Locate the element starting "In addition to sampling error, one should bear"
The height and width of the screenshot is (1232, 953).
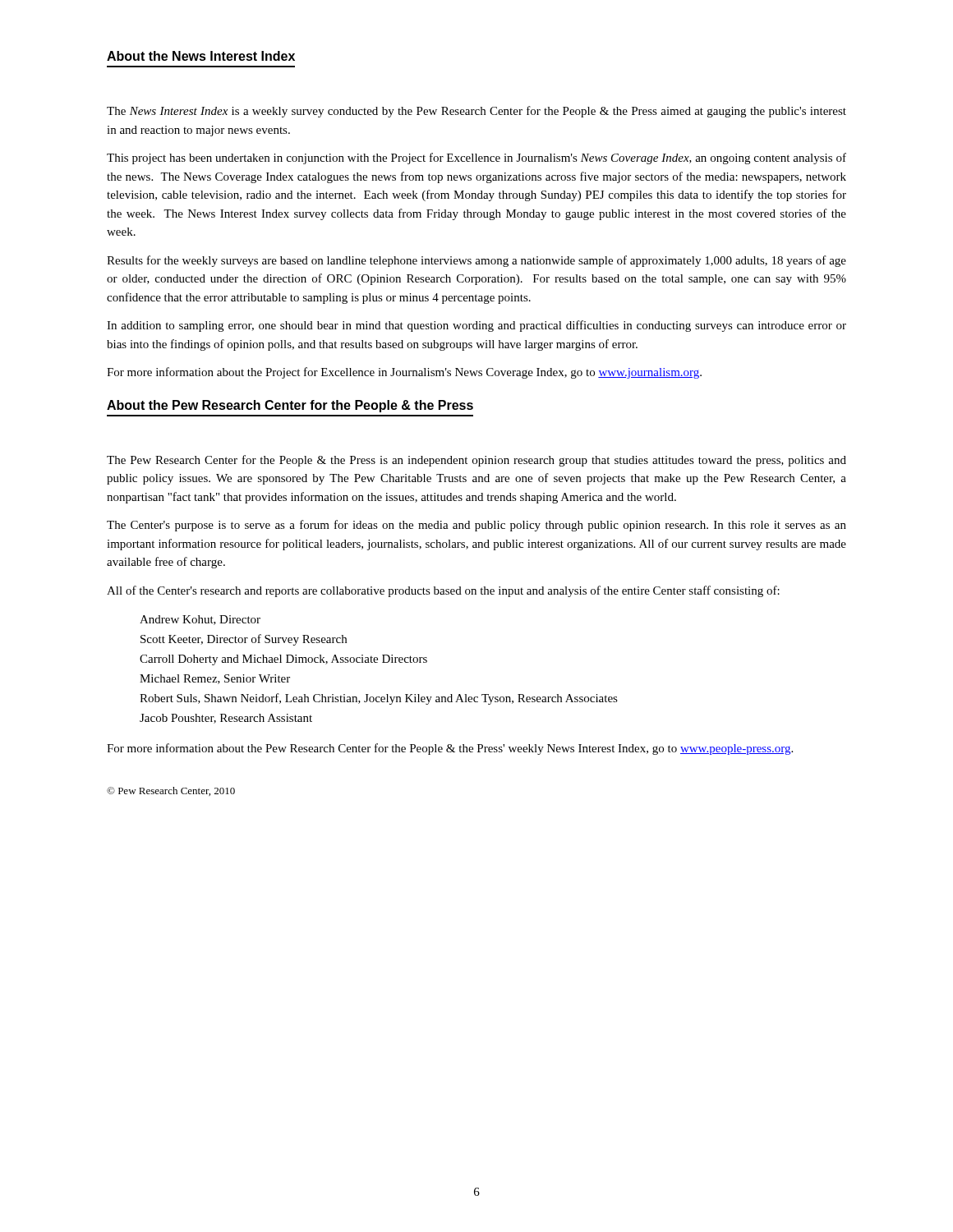(476, 335)
